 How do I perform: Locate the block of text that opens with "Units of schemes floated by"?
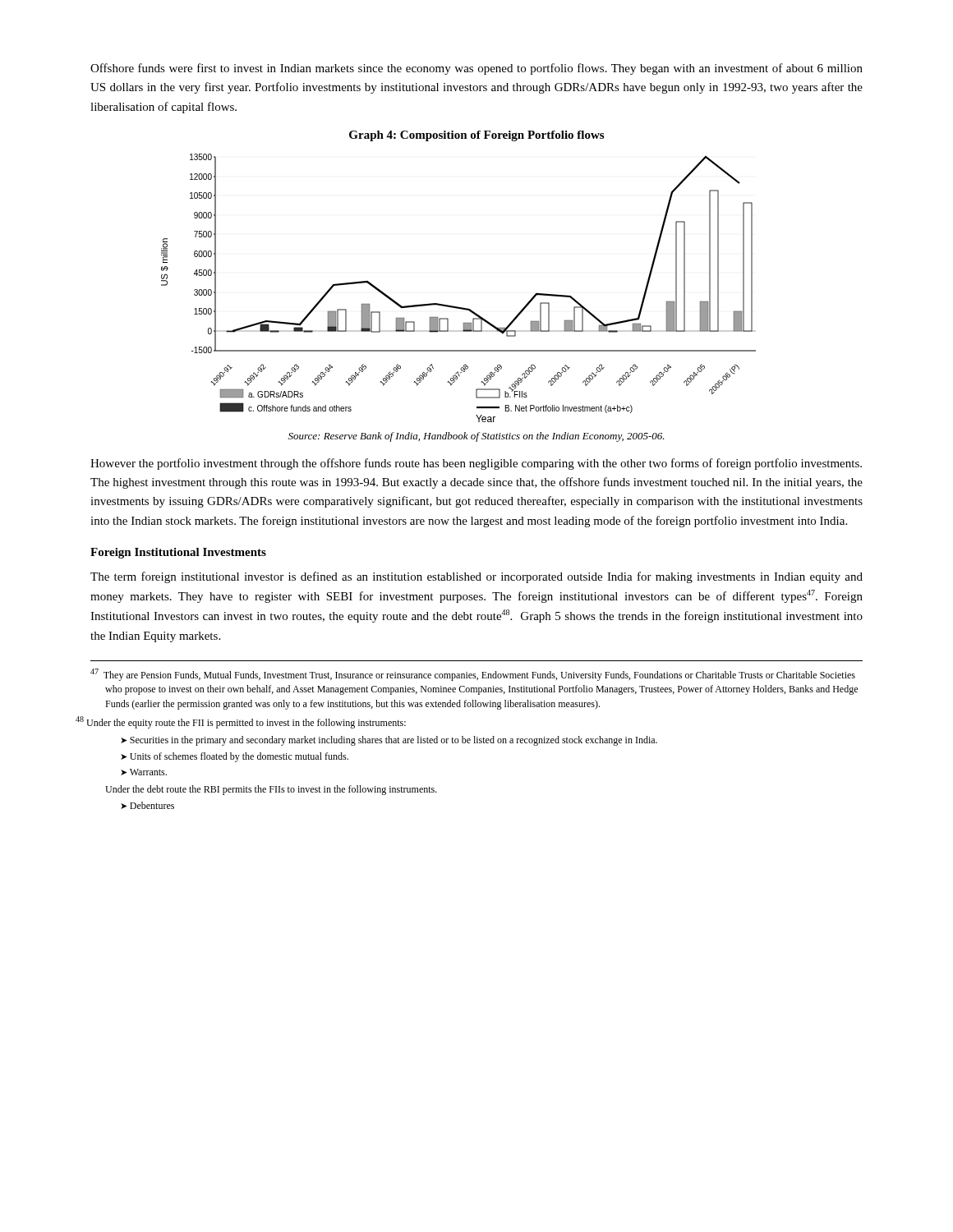tap(241, 756)
